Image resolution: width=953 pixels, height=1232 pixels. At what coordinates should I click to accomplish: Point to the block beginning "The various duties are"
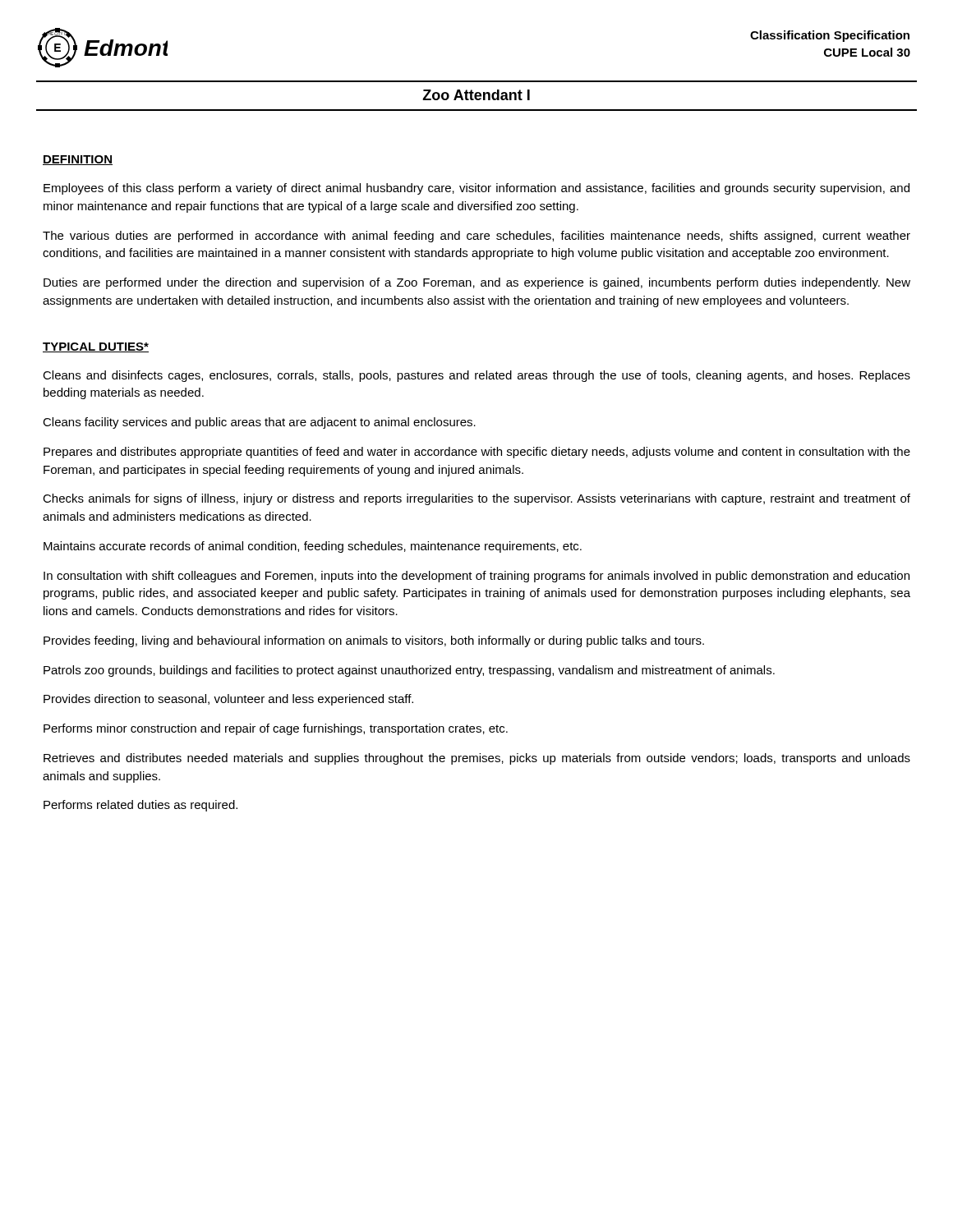pyautogui.click(x=476, y=244)
